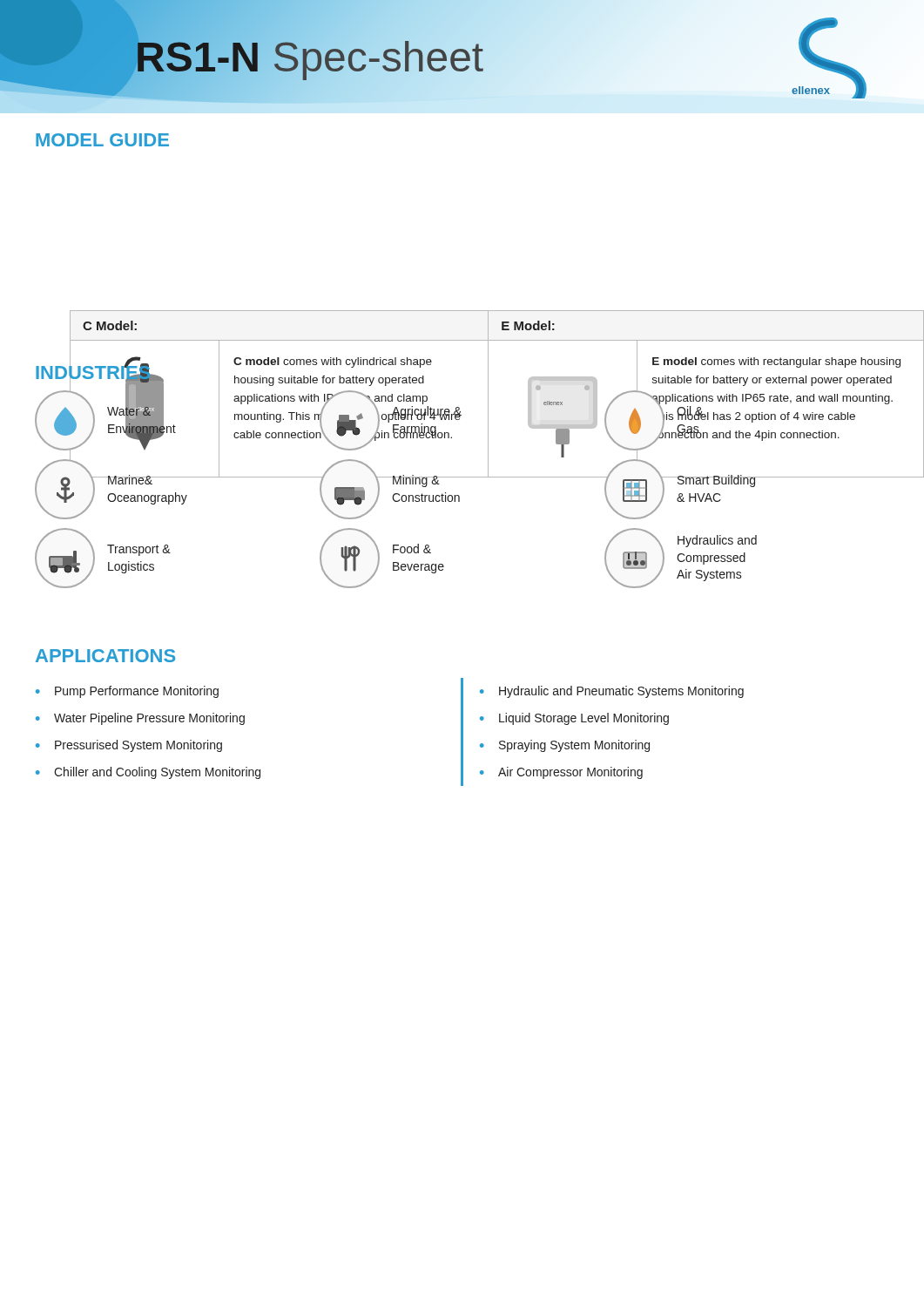Screen dimensions: 1307x924
Task: Find "• Pump Performance Monitoring" on this page
Action: 127,692
